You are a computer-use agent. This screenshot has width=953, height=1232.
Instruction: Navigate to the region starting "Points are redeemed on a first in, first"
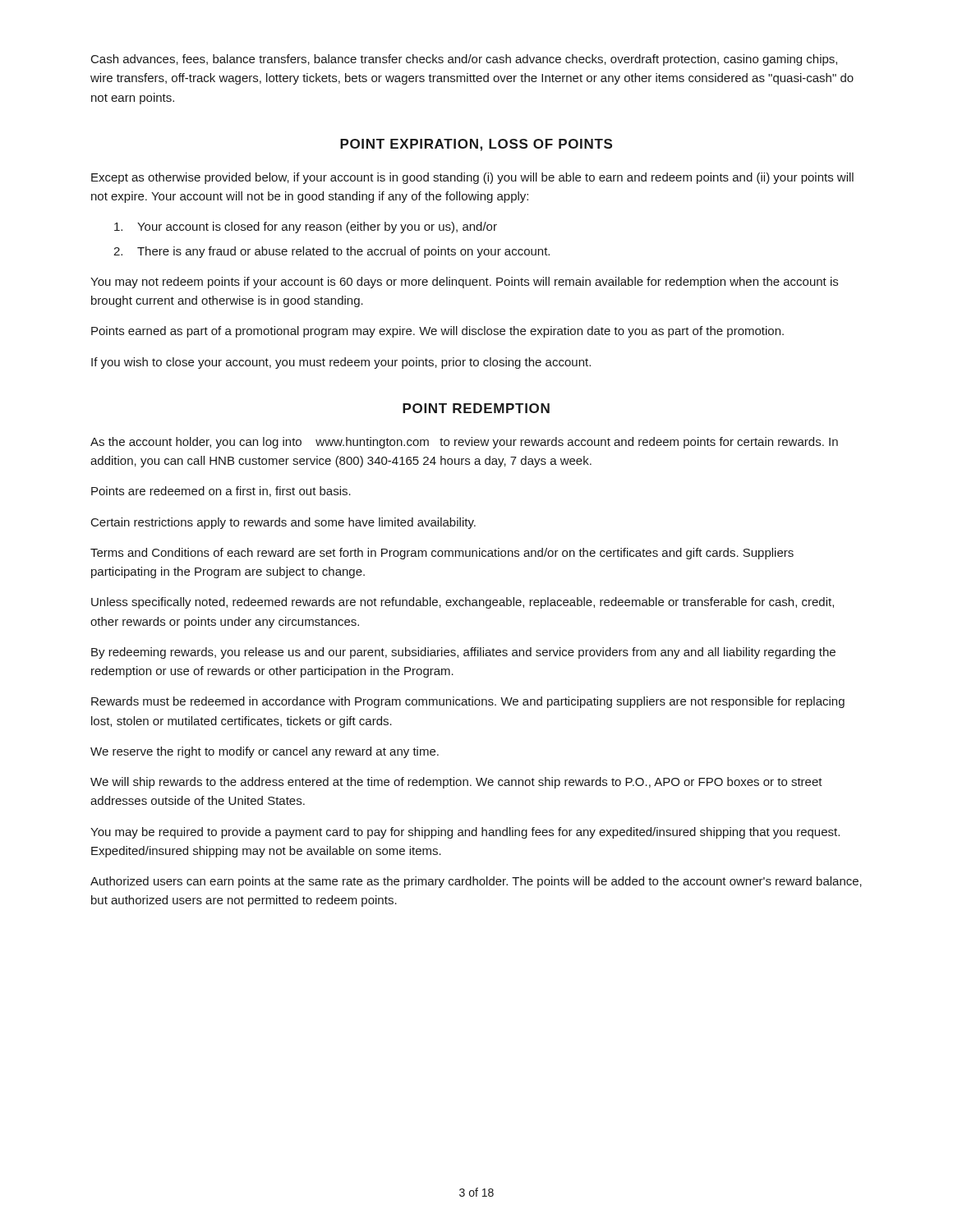(221, 491)
